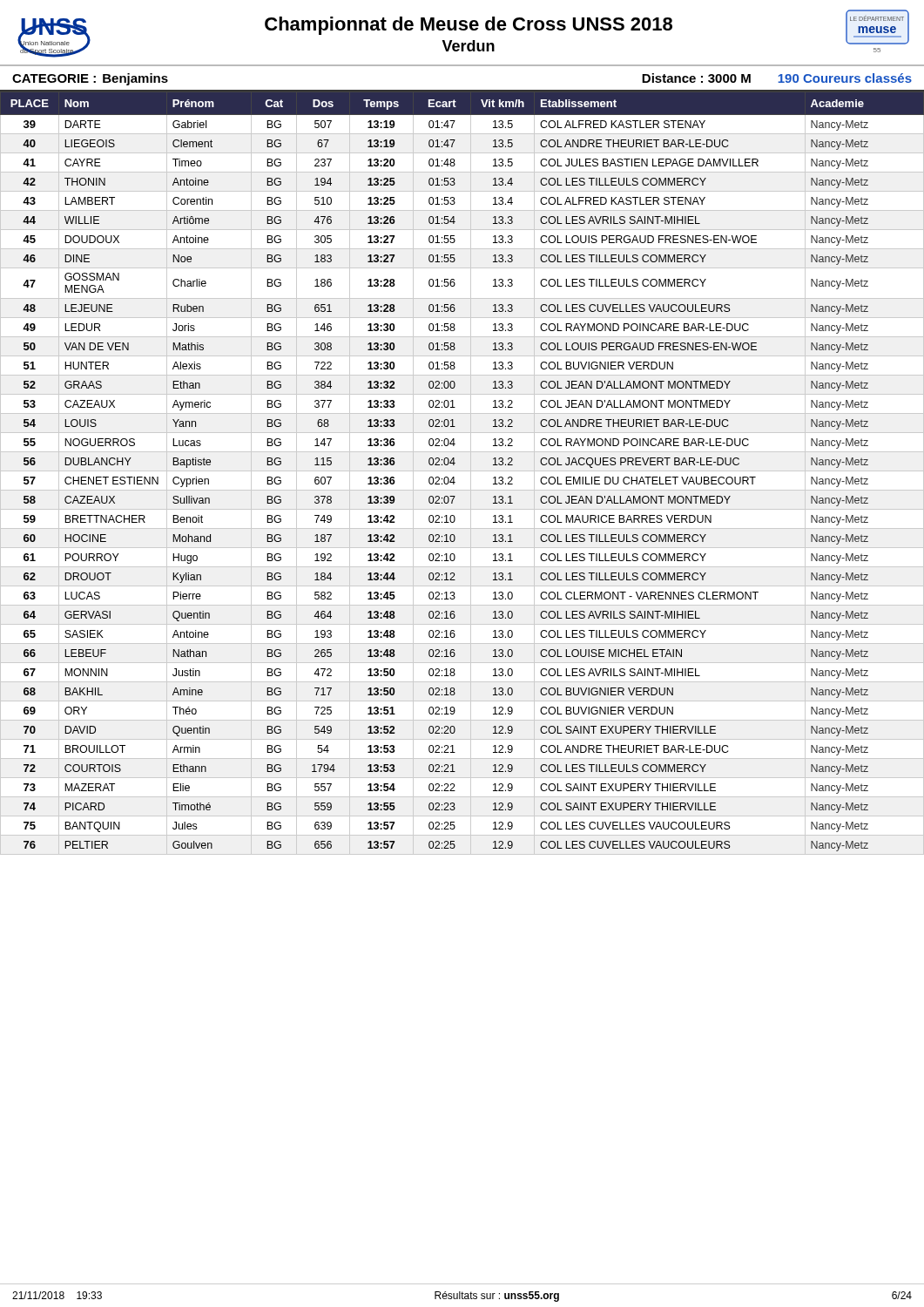Viewport: 924px width, 1307px height.
Task: Select the section header with the text "CATEGORIE : Benjamins"
Action: point(462,78)
